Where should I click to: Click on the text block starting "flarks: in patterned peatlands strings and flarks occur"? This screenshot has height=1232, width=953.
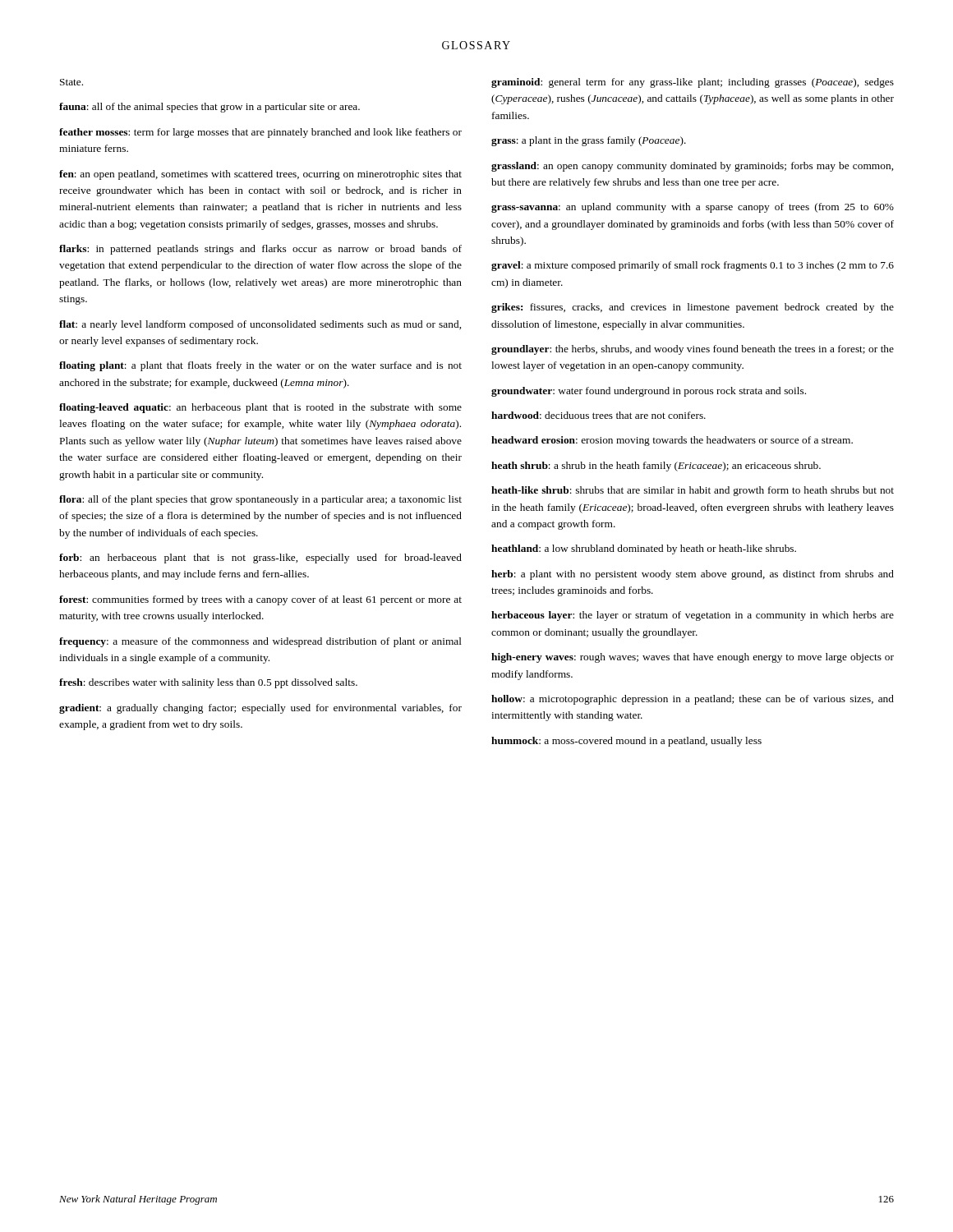260,274
